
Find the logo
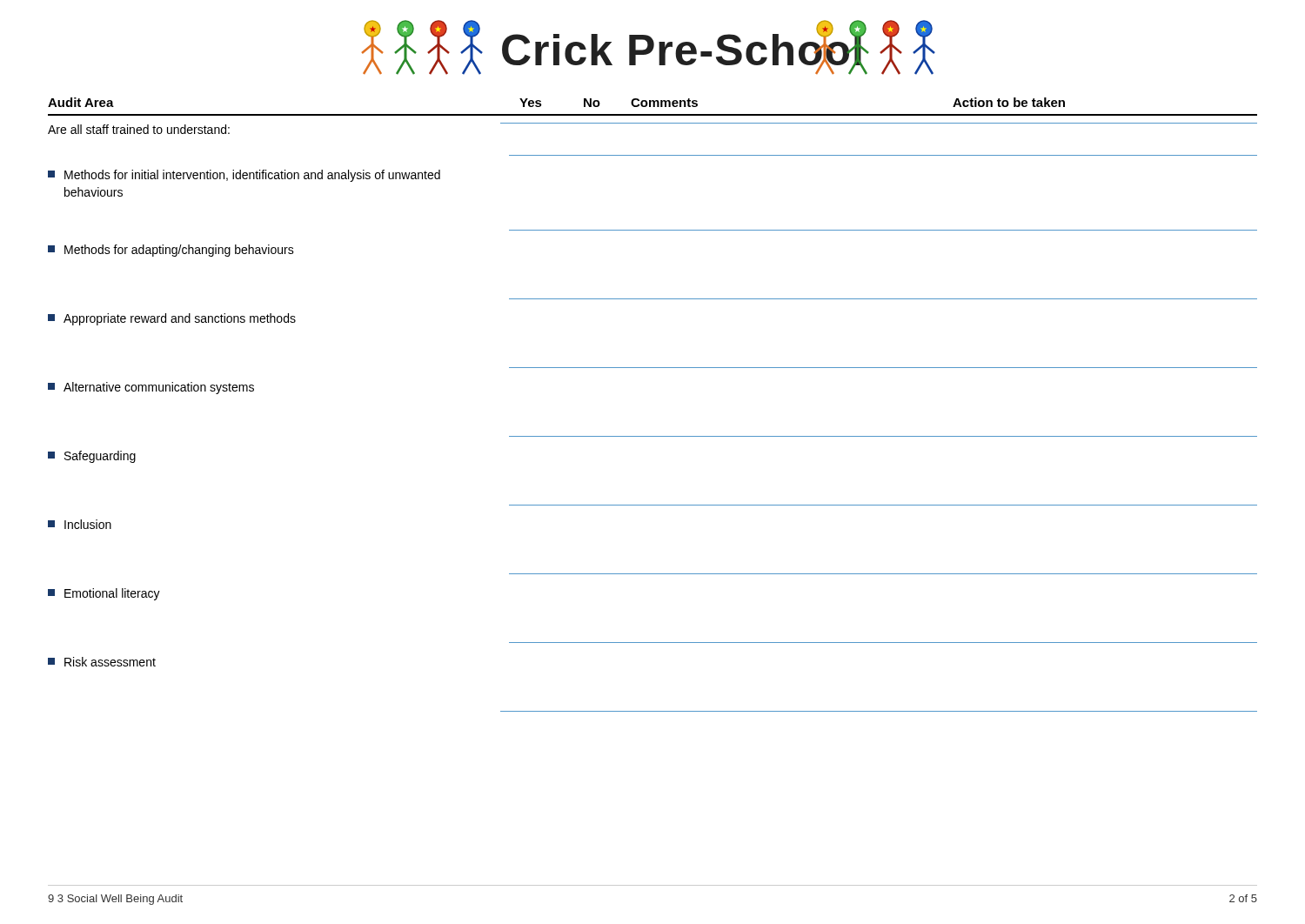click(x=652, y=47)
